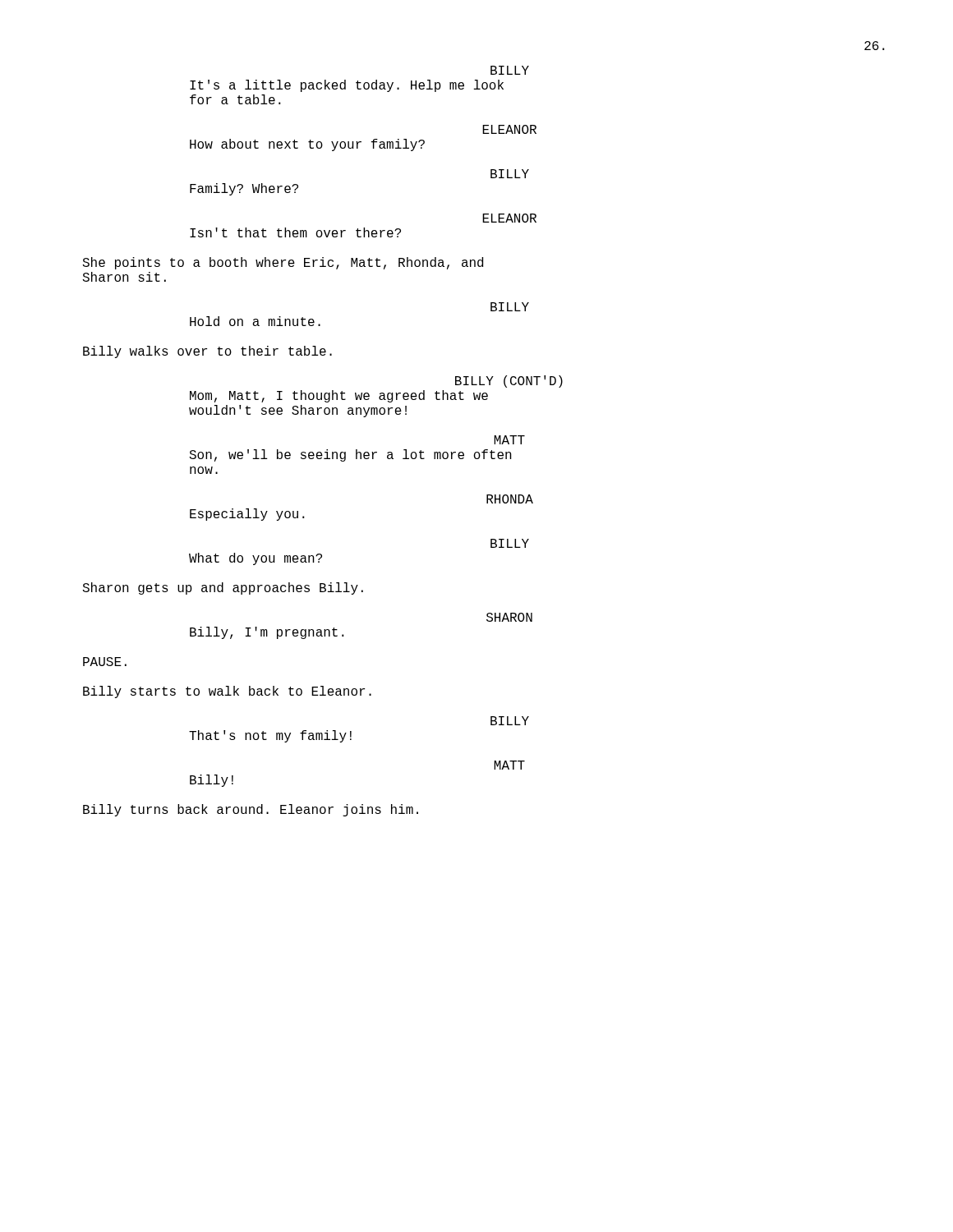Screen dimensions: 1232x953
Task: Click the passage that begins "BILLY What do you"
Action: (489, 552)
